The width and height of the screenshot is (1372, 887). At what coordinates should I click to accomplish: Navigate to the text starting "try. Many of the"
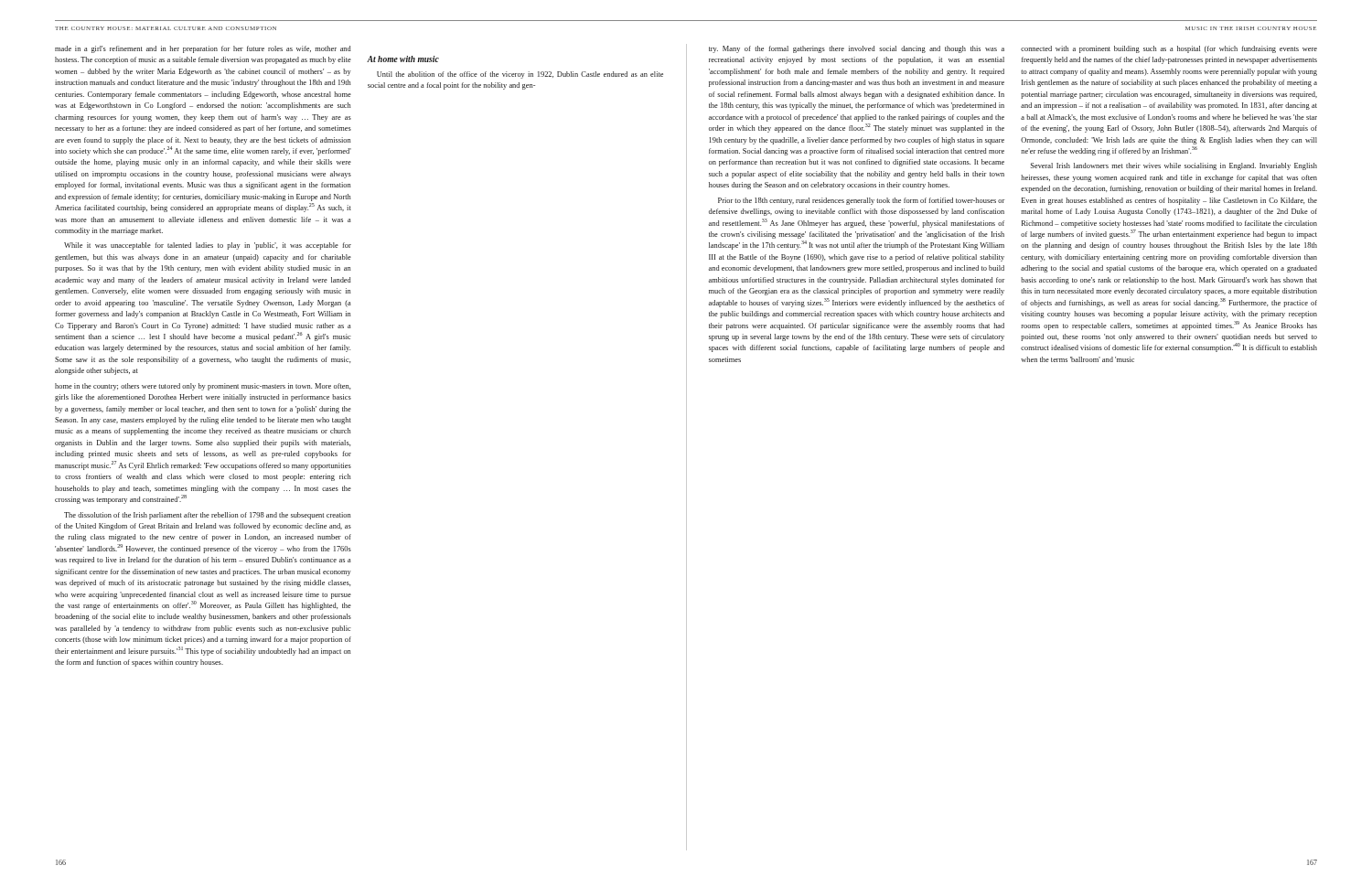click(x=856, y=118)
